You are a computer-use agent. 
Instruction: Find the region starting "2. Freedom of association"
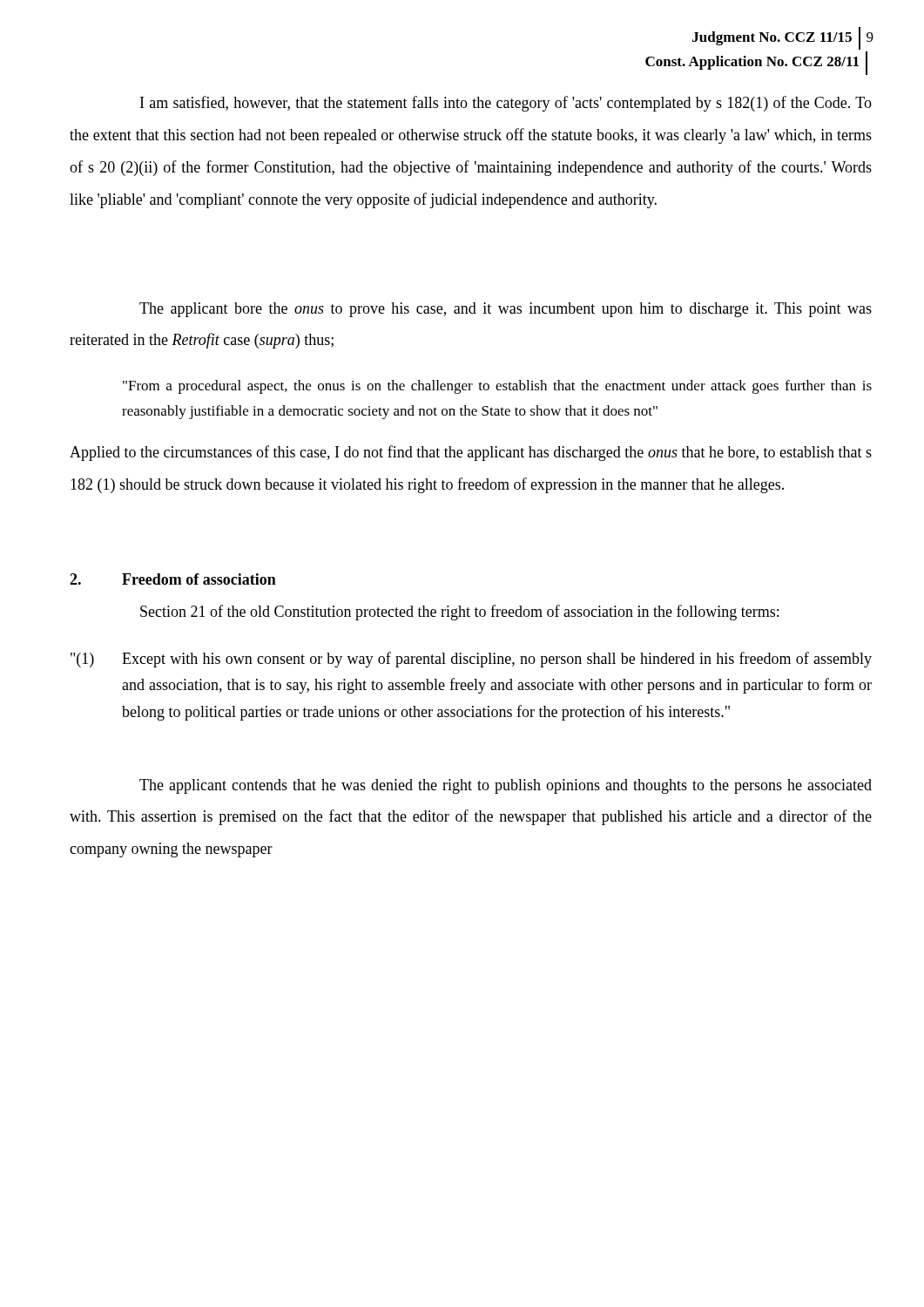(173, 580)
